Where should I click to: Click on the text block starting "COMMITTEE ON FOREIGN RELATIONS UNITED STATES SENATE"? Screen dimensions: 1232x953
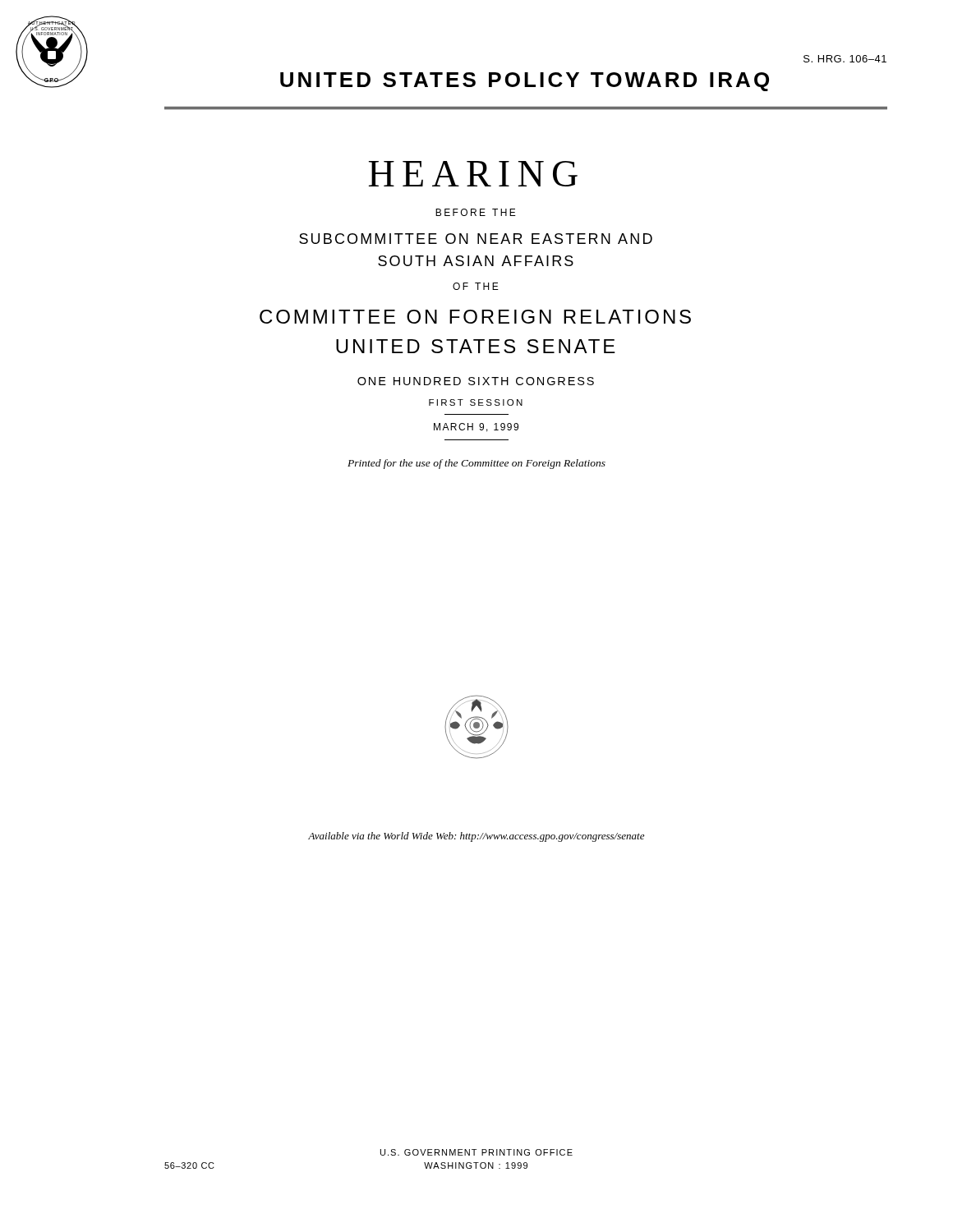coord(476,331)
